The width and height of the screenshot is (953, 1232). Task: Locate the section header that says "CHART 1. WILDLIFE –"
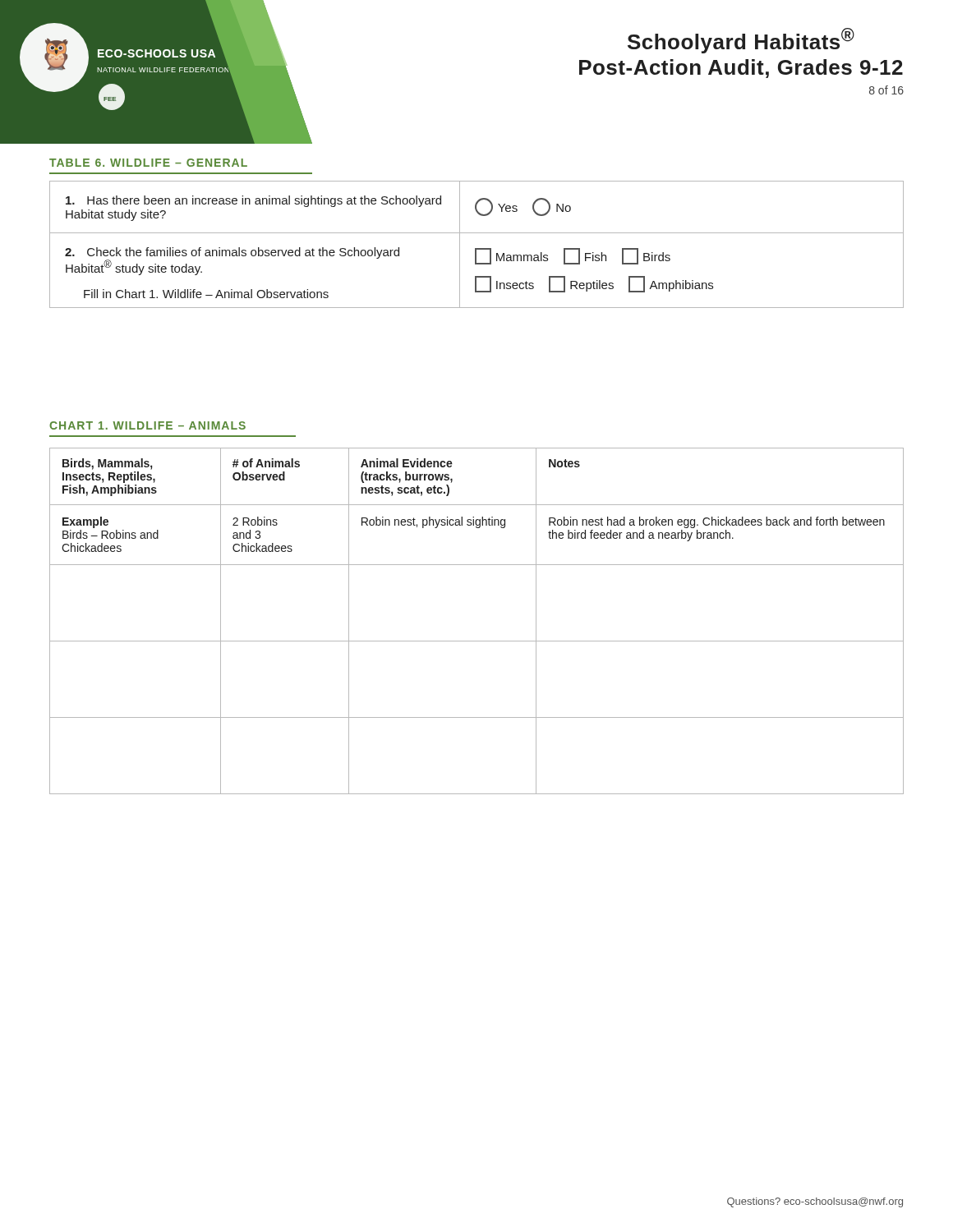pyautogui.click(x=172, y=428)
